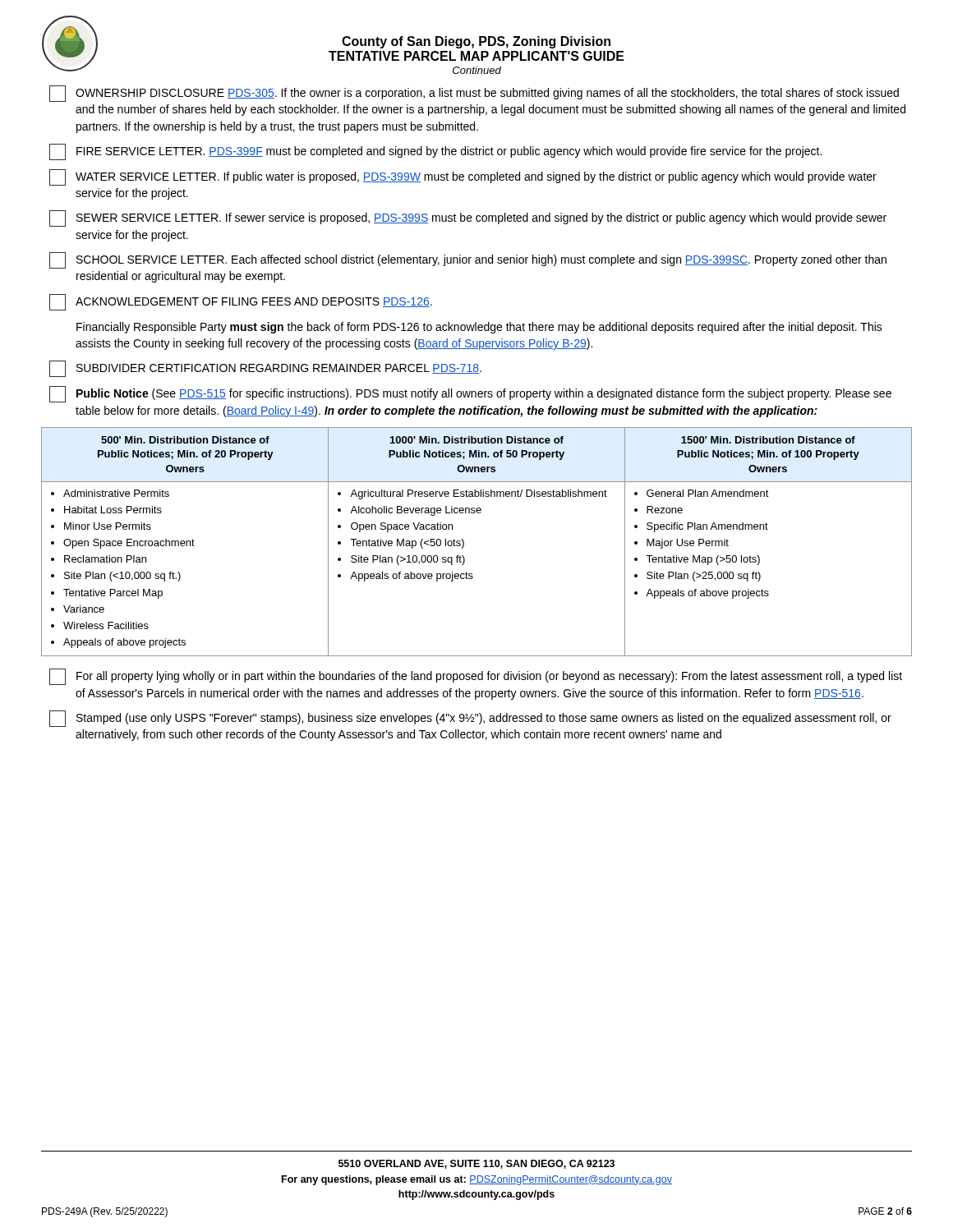Click on the list item that reads "Stamped (use only USPS "Forever" stamps),"
953x1232 pixels.
[481, 726]
